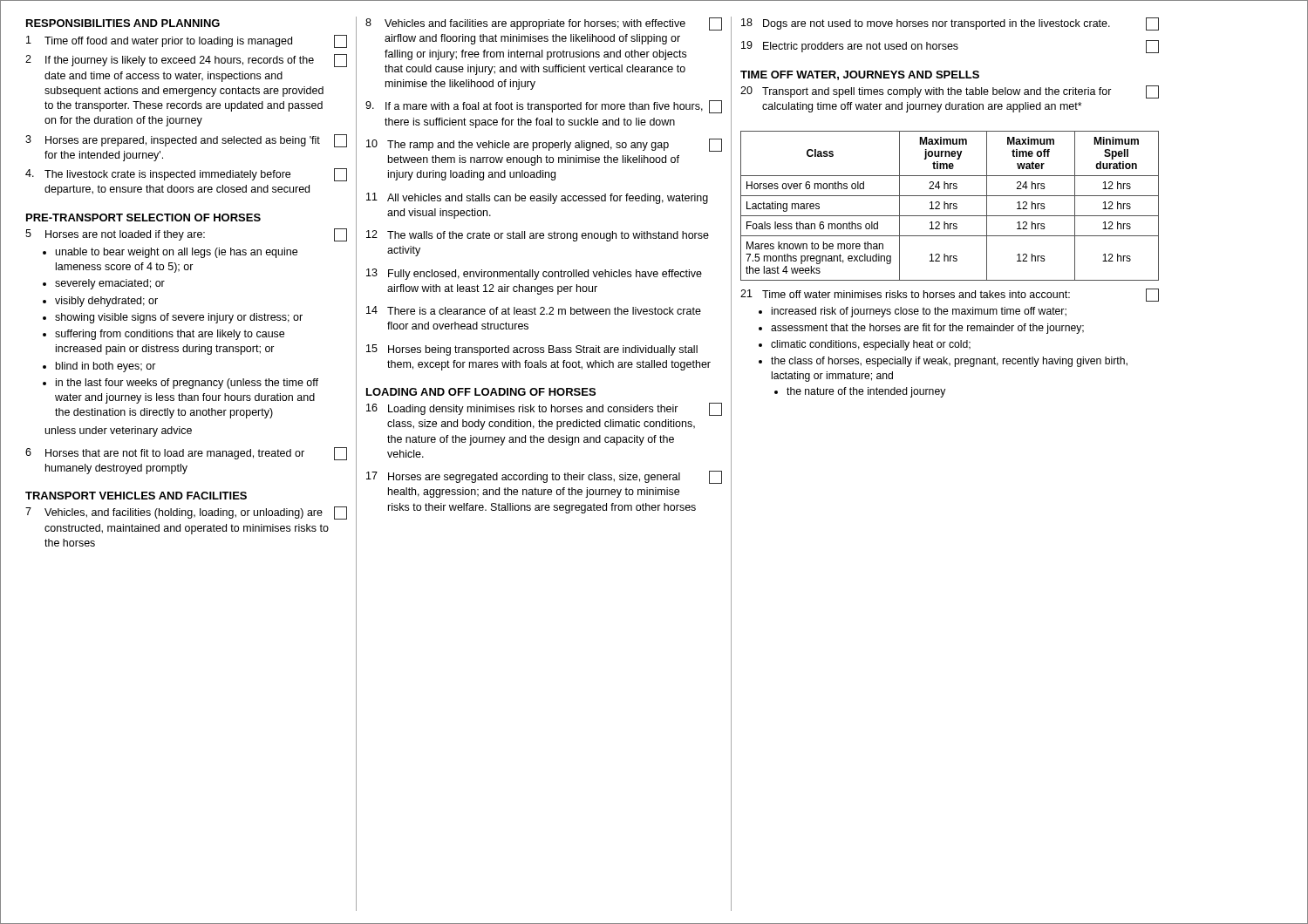Point to the block beginning "11 All vehicles and stalls can"
The height and width of the screenshot is (924, 1308).
(544, 205)
